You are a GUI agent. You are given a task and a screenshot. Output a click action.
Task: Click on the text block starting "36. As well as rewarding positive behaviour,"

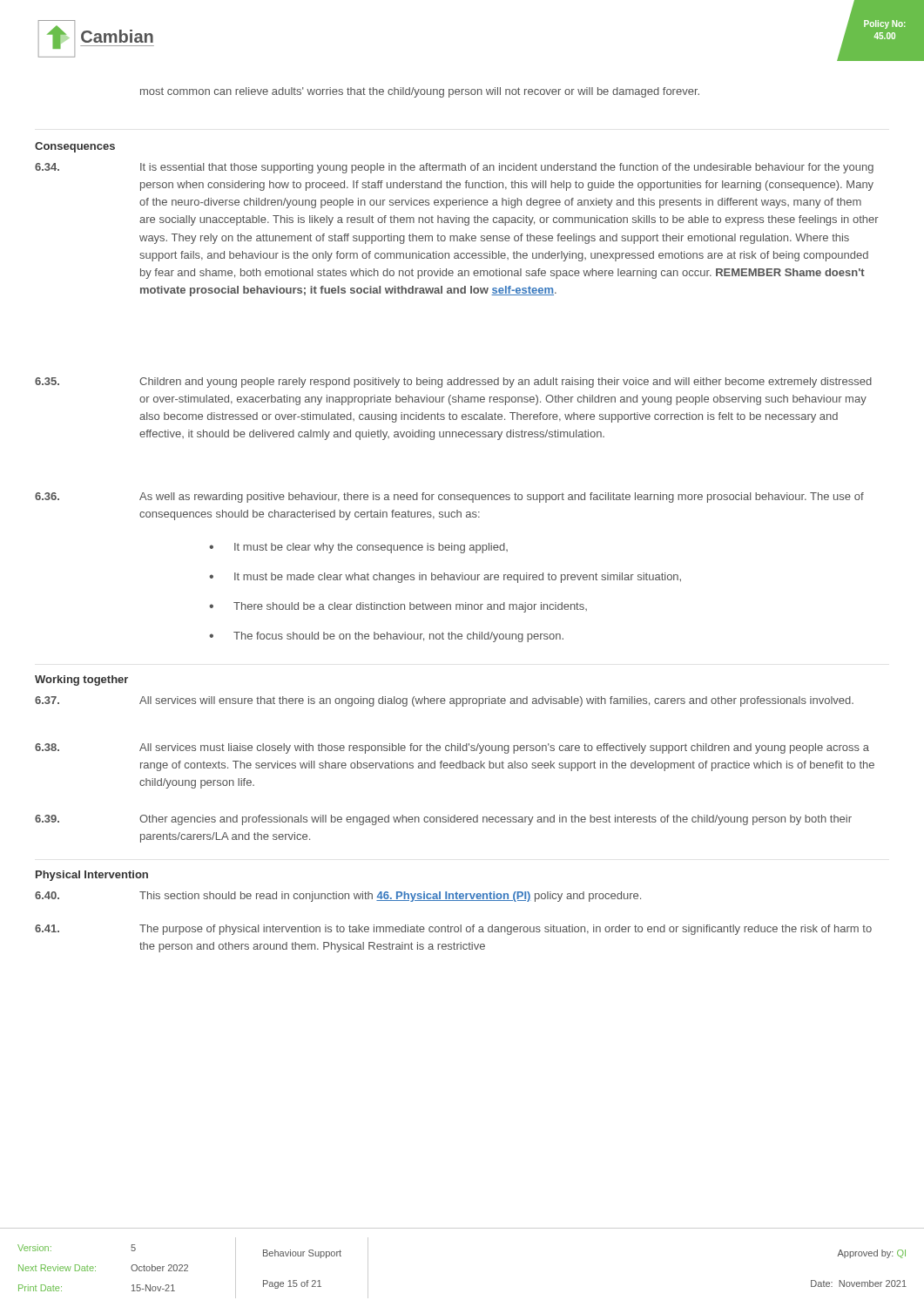tap(458, 505)
